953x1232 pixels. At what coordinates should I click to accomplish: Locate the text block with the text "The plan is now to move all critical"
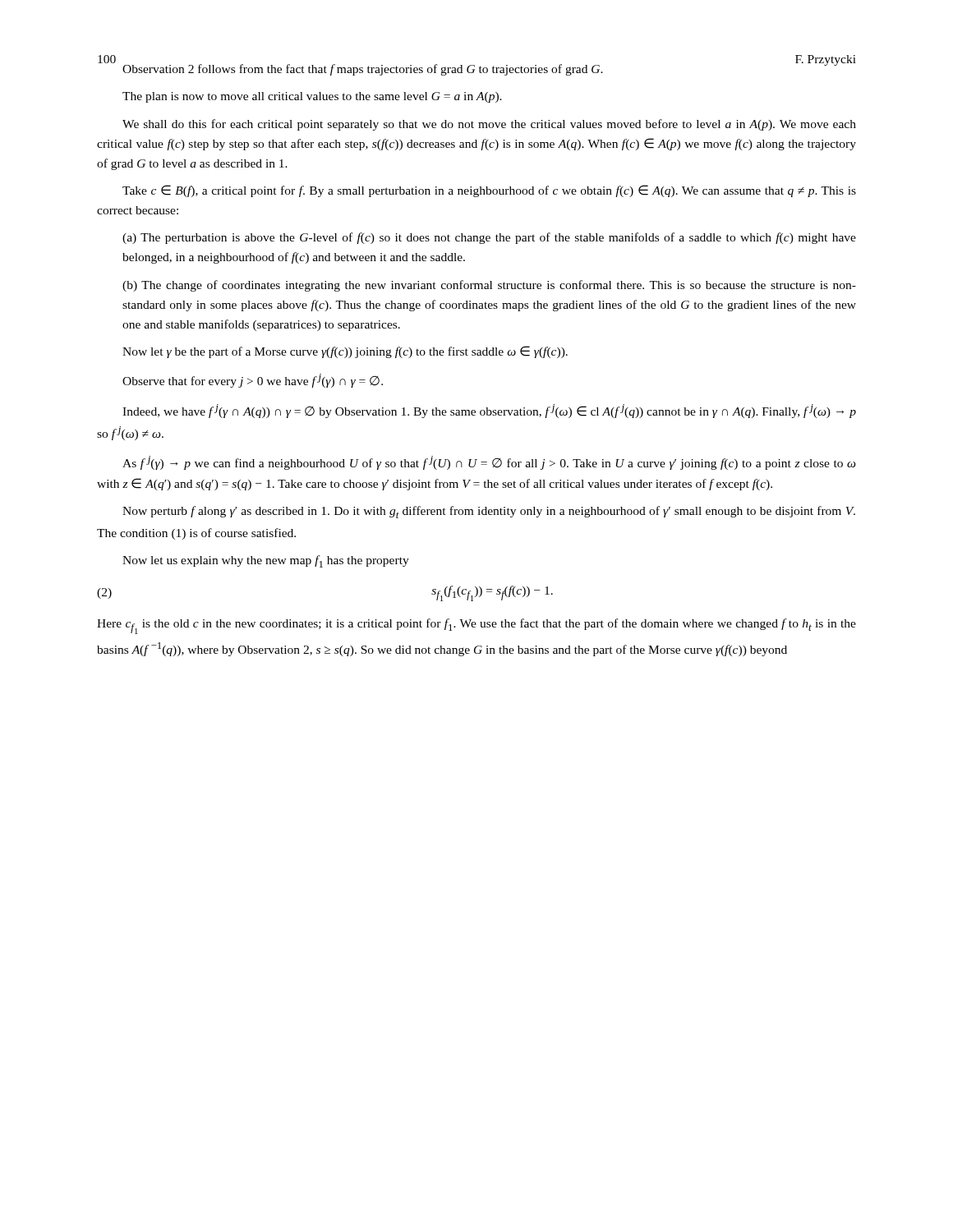click(312, 96)
